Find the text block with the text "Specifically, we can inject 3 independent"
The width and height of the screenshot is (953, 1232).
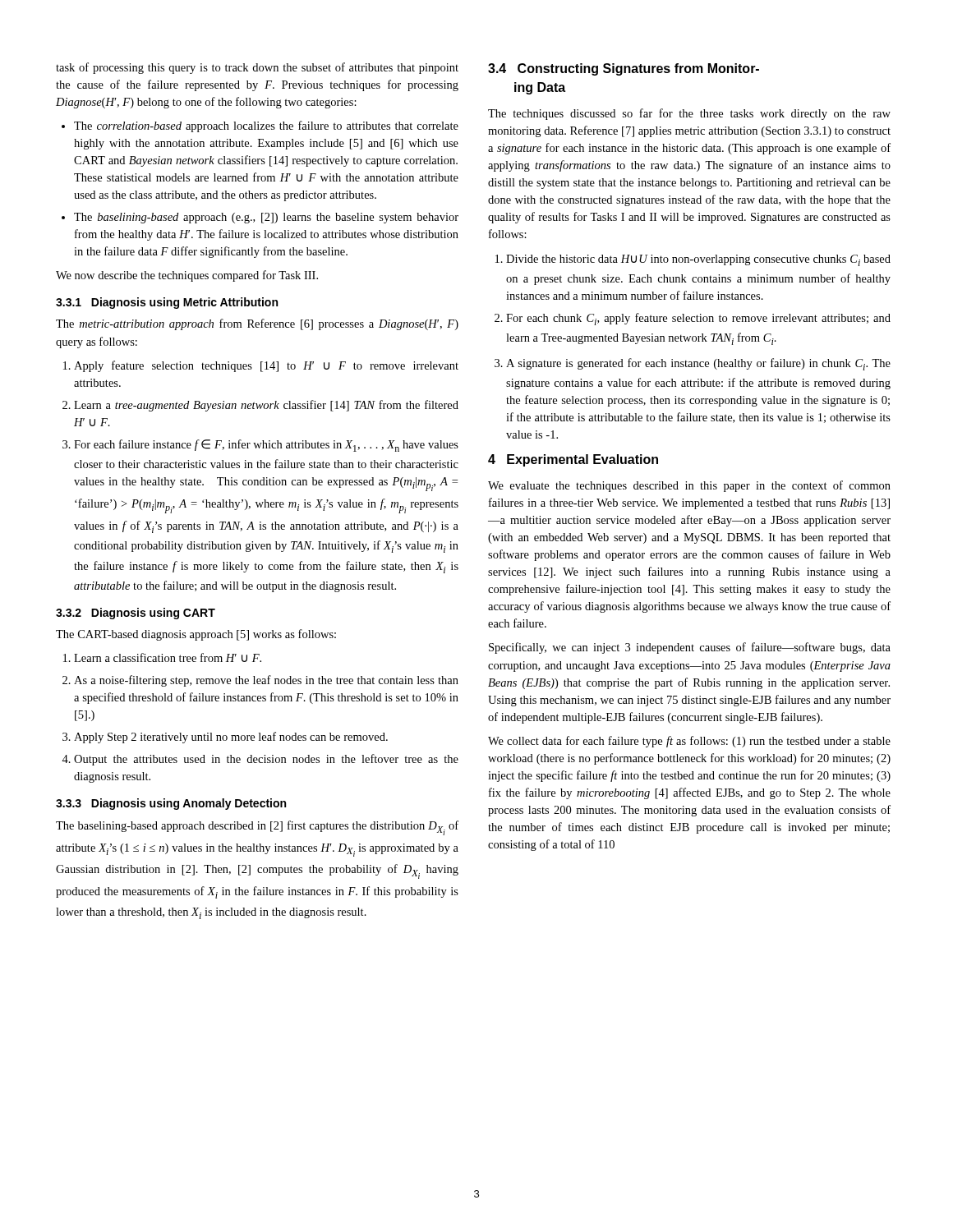[689, 683]
